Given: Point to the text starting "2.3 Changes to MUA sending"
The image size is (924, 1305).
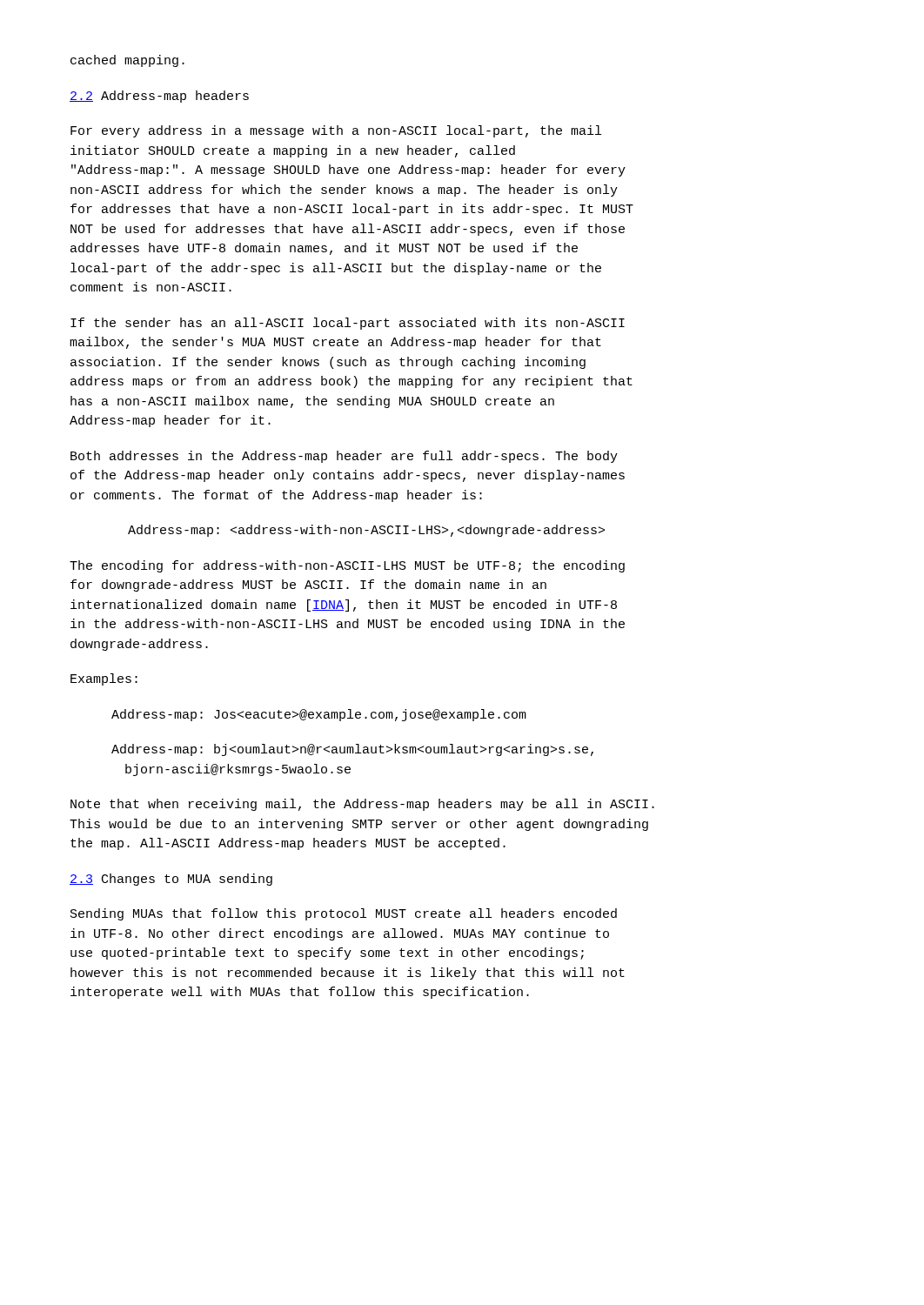Looking at the screenshot, I should click(171, 880).
